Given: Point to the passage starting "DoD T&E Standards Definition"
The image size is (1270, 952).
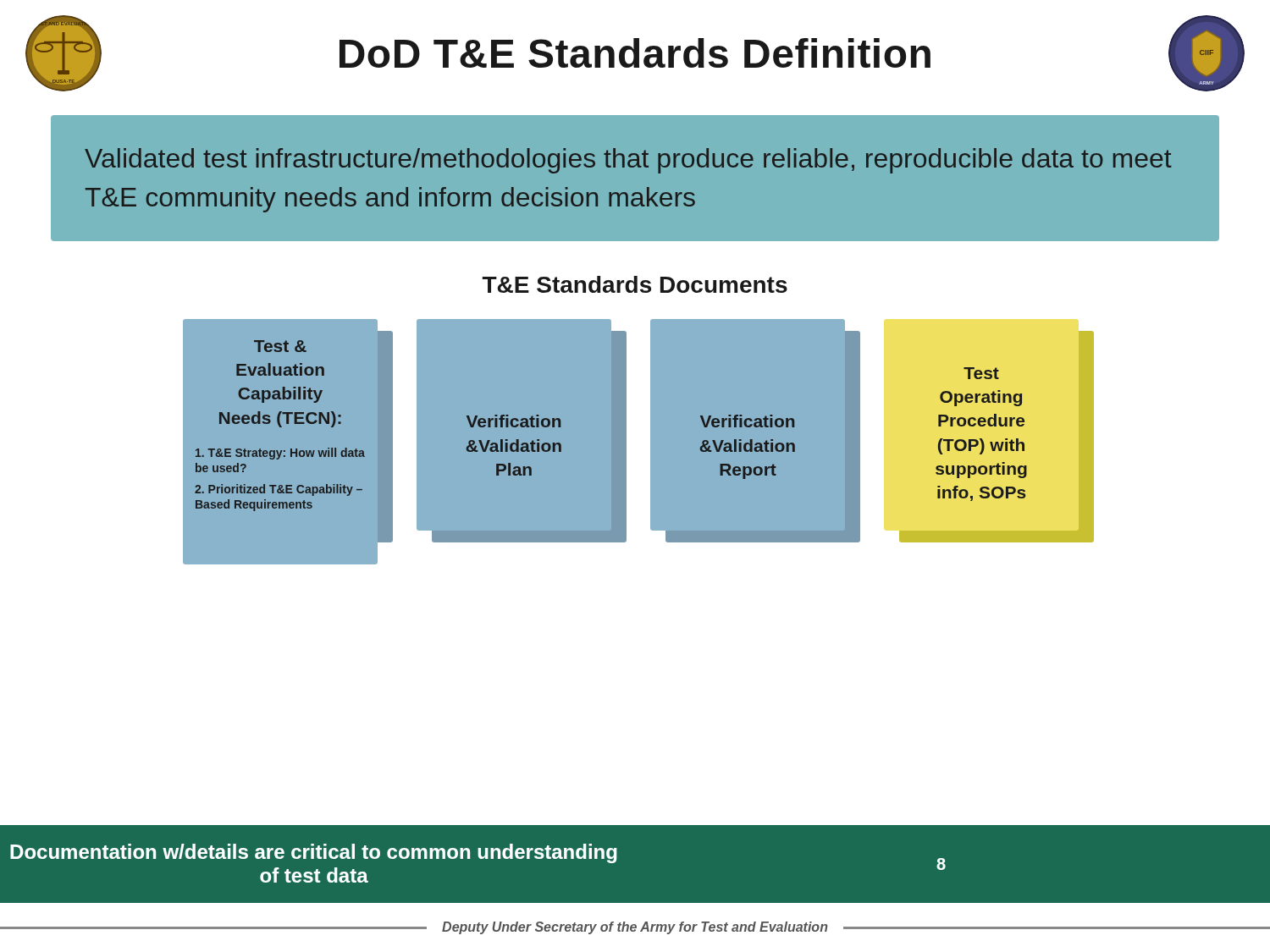Looking at the screenshot, I should click(635, 53).
